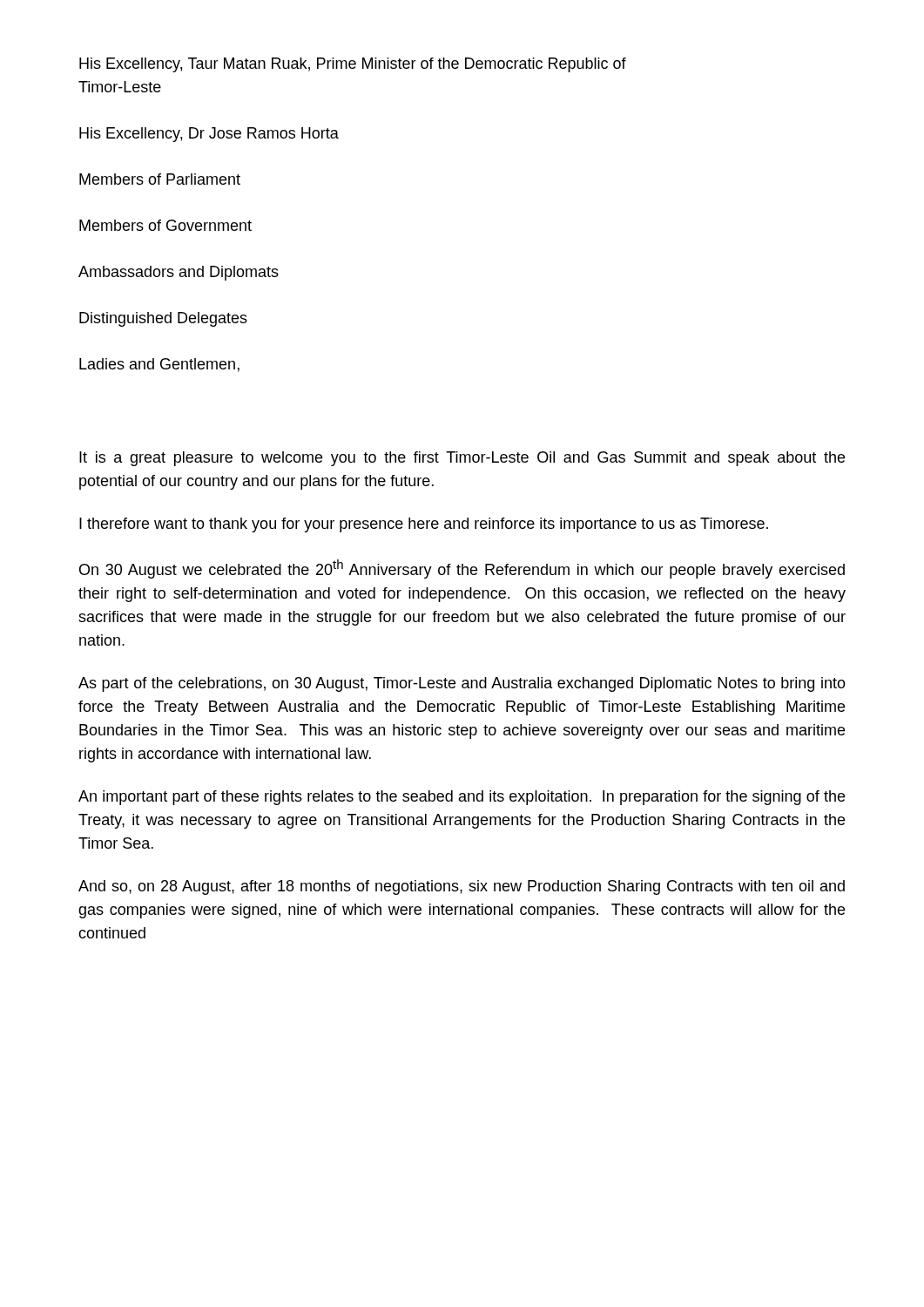Click on the passage starting "His Excellency, Dr Jose Ramos"
Screen dimensions: 1307x924
point(209,135)
